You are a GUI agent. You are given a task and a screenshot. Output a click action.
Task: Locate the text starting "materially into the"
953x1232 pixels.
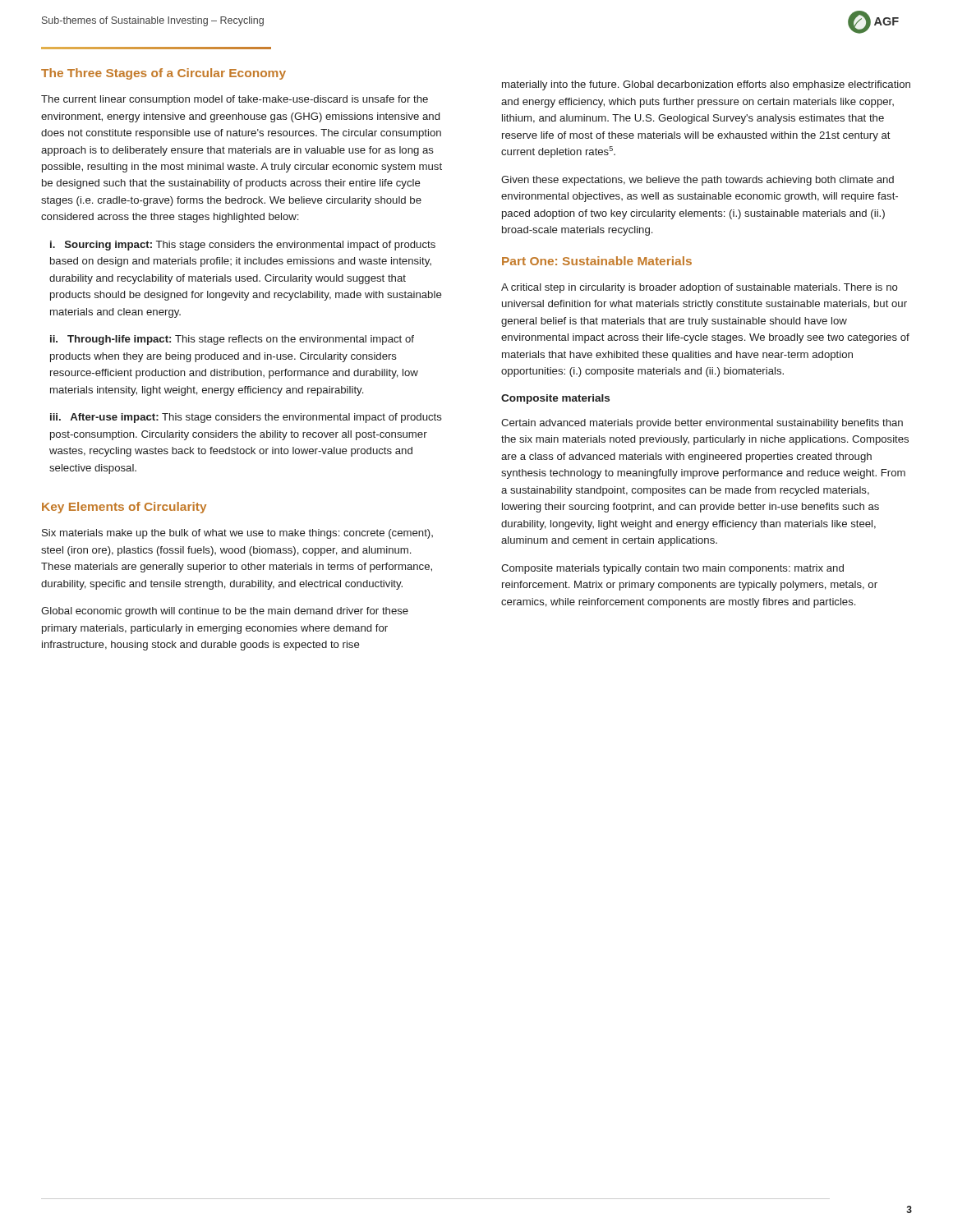pos(707,119)
